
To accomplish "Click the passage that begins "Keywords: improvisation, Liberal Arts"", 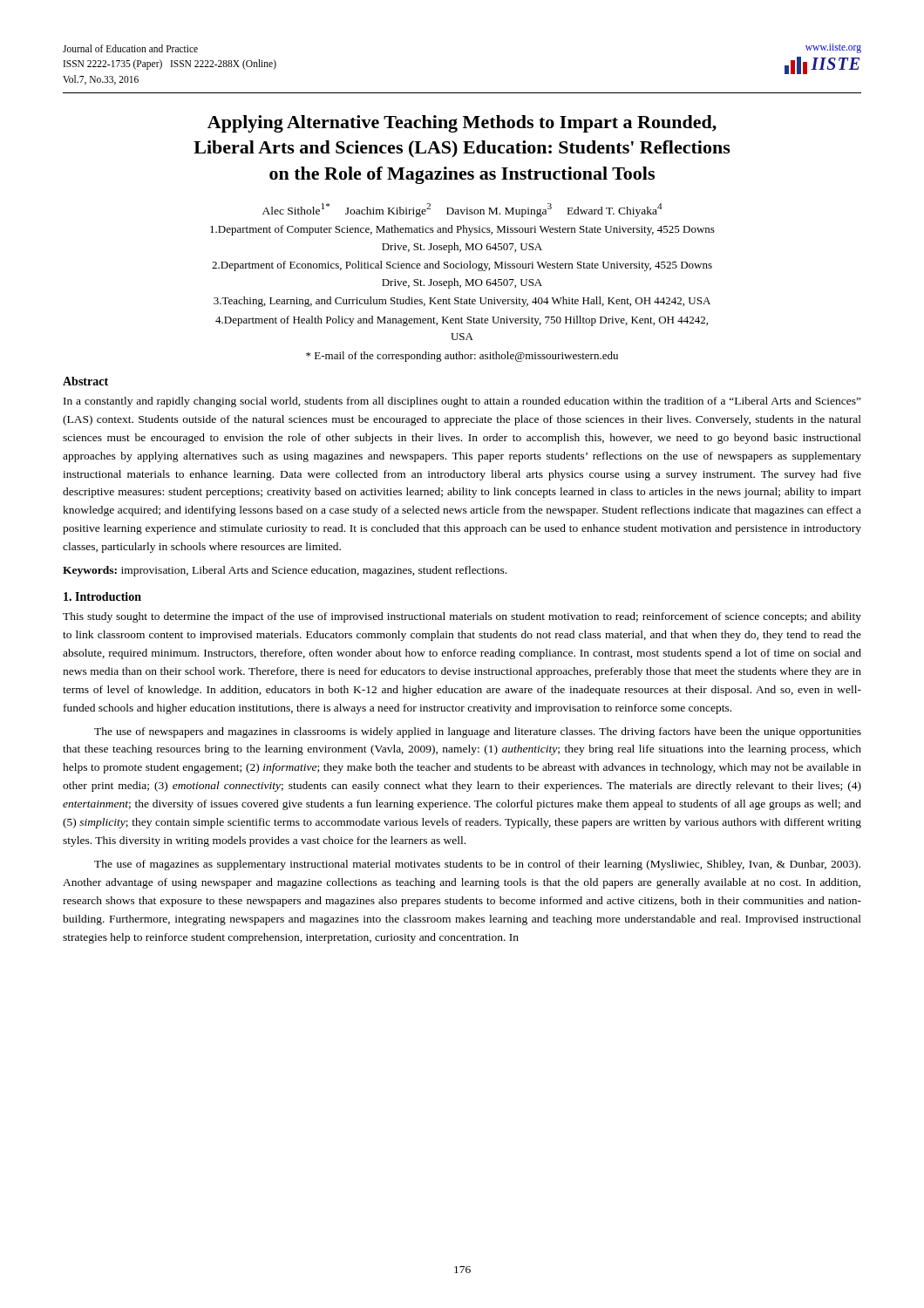I will point(285,570).
